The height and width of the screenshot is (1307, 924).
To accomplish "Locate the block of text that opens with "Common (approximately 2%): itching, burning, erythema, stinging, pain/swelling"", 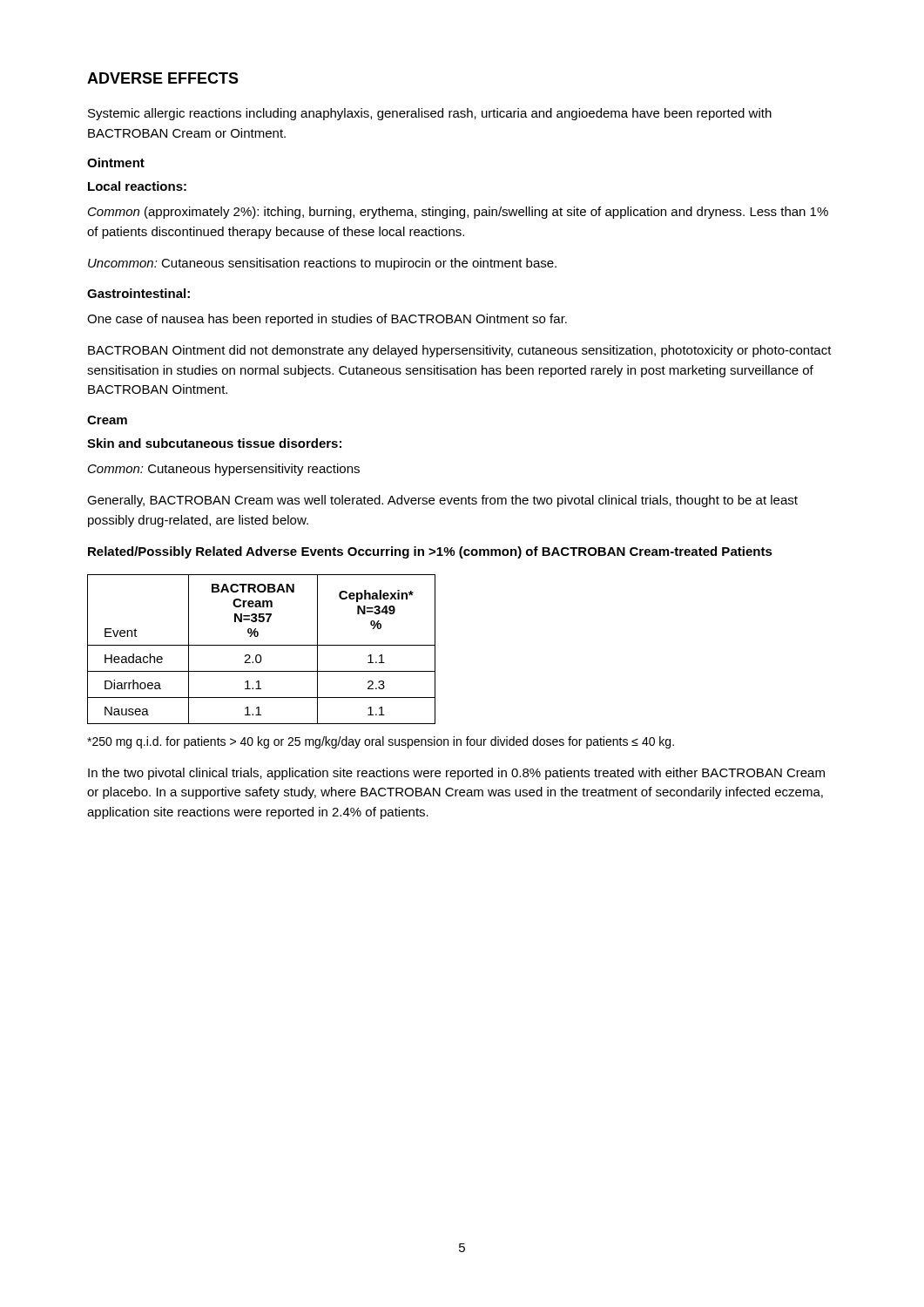I will pos(458,221).
